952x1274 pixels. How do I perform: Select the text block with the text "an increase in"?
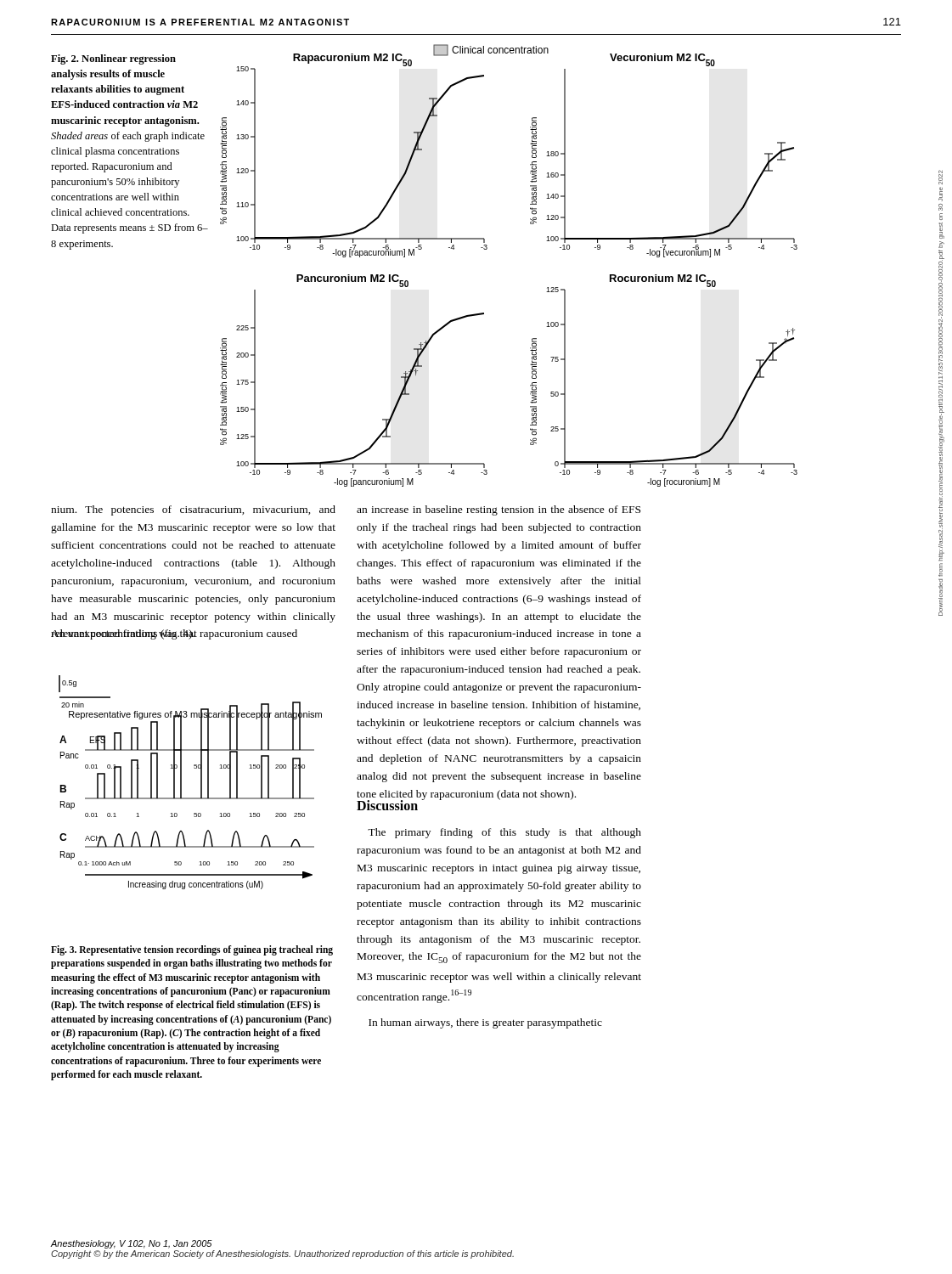(499, 651)
